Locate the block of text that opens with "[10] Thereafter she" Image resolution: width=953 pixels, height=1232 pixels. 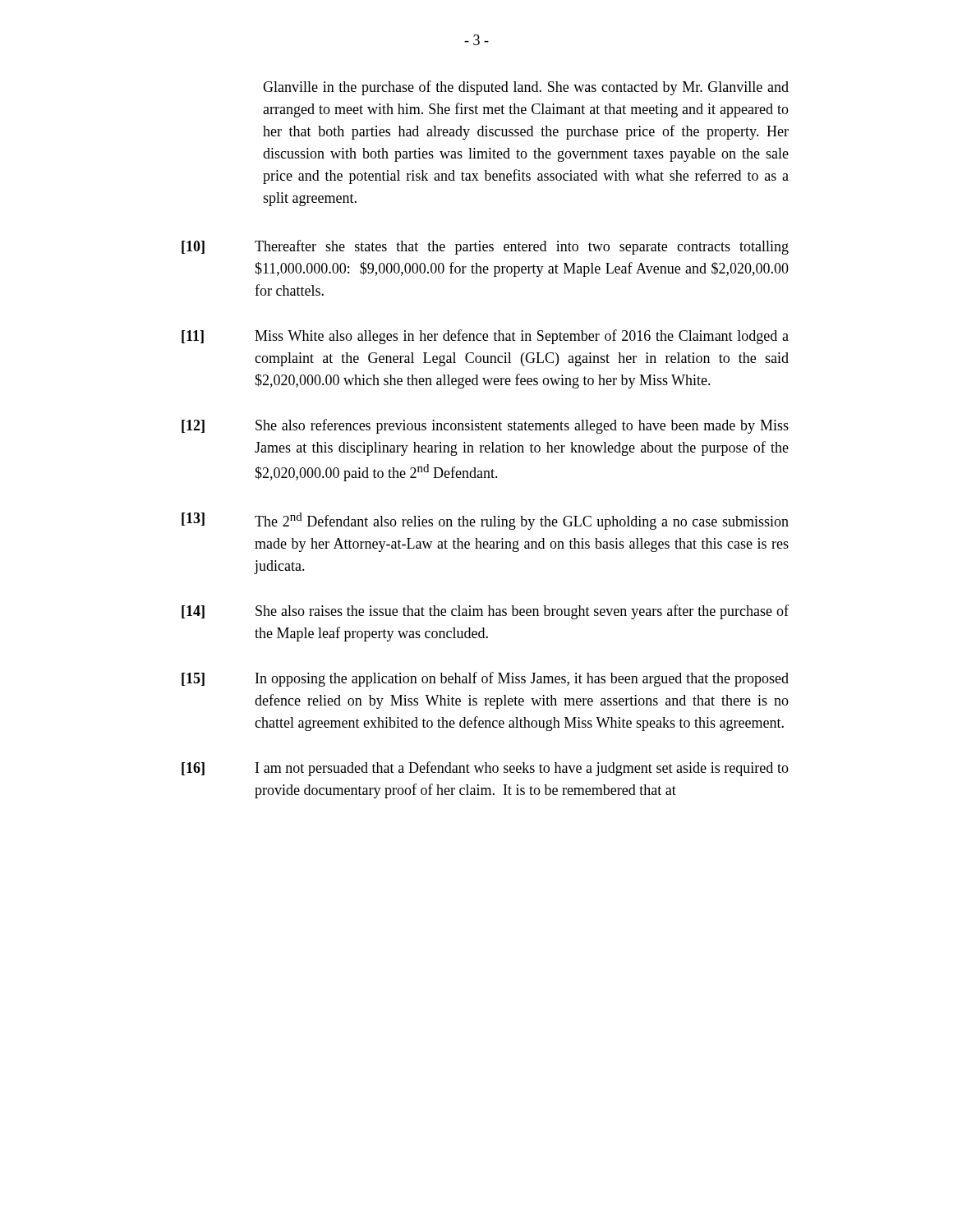tap(485, 269)
